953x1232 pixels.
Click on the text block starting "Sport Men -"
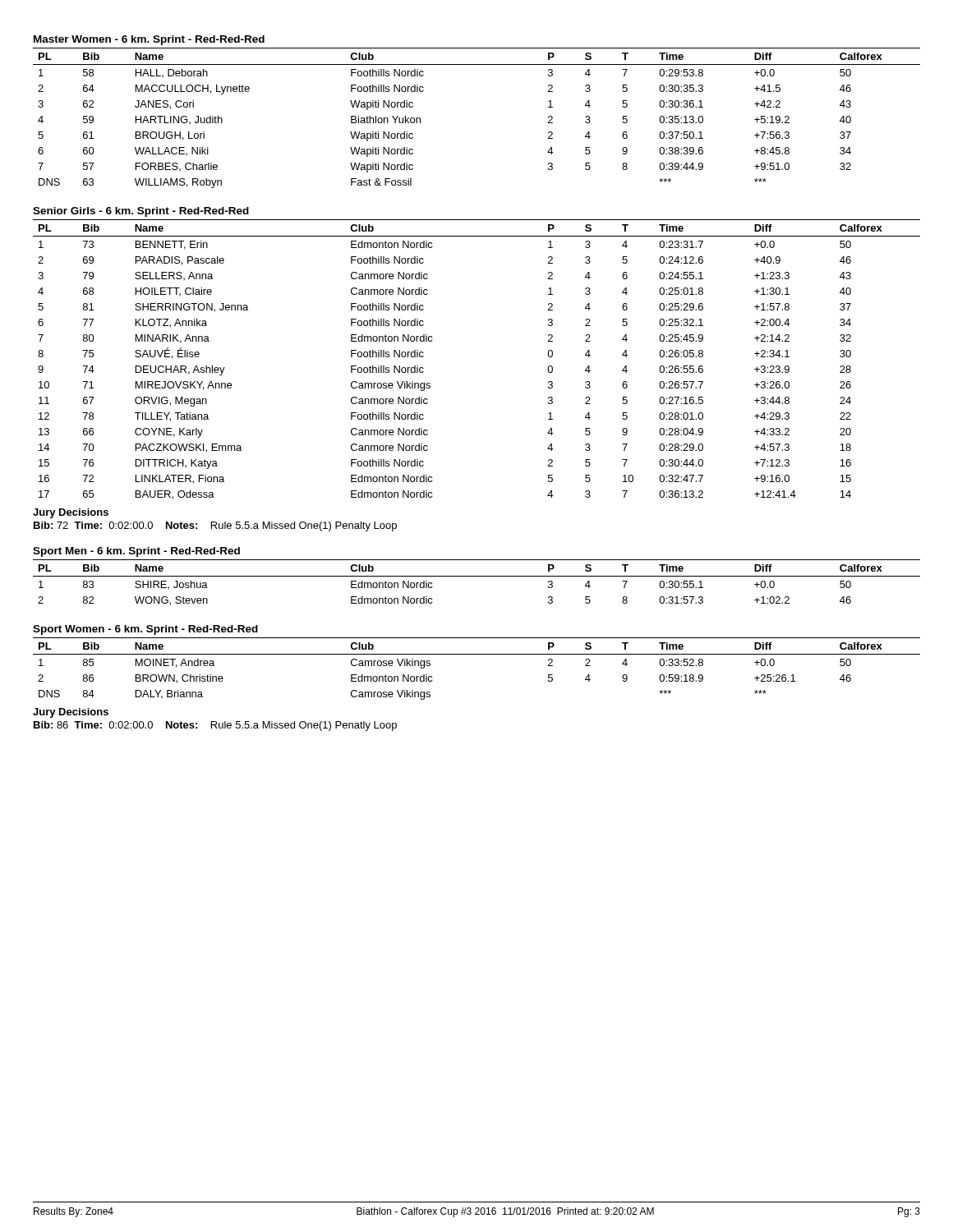[137, 551]
